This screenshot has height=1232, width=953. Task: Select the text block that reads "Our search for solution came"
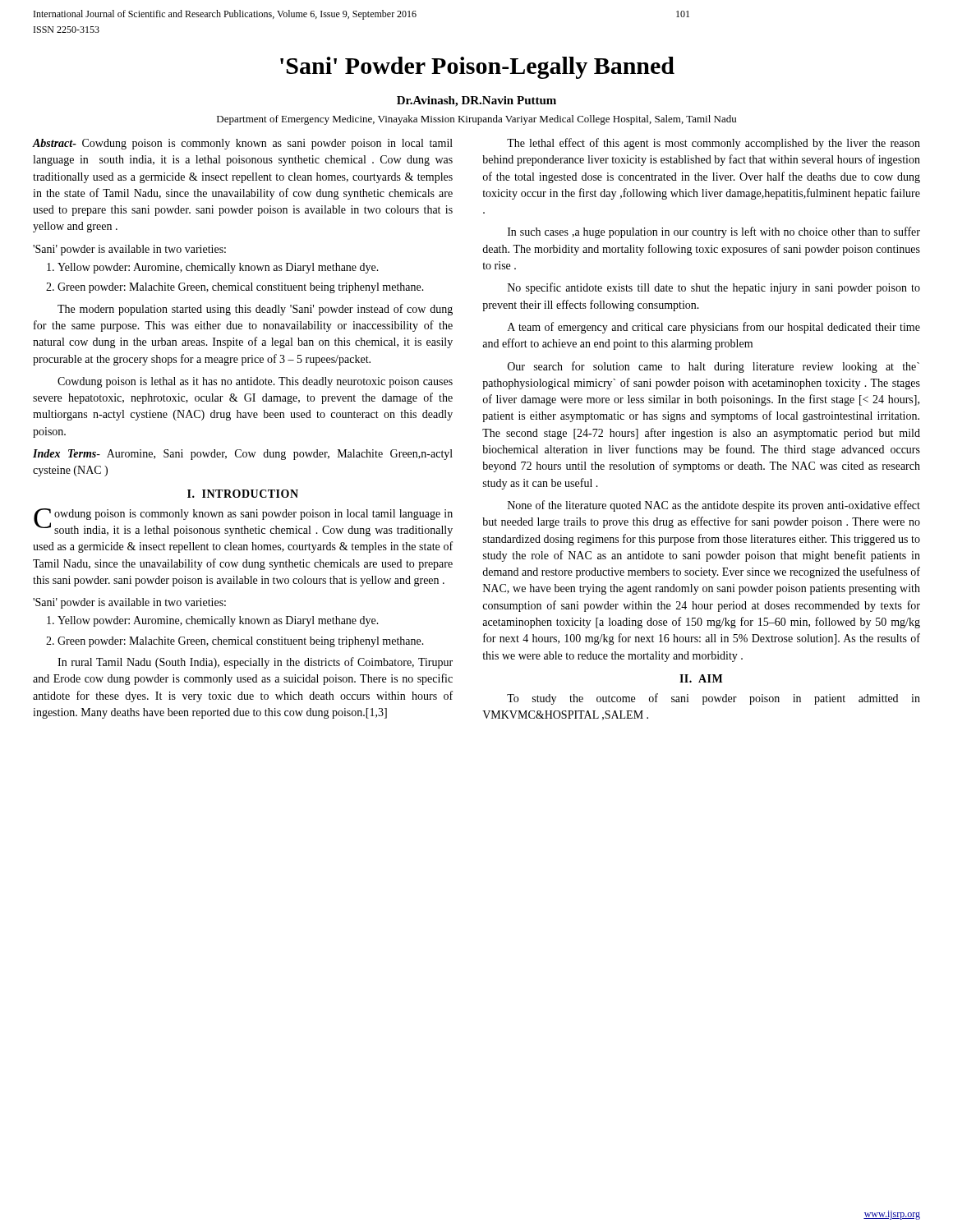click(x=701, y=425)
